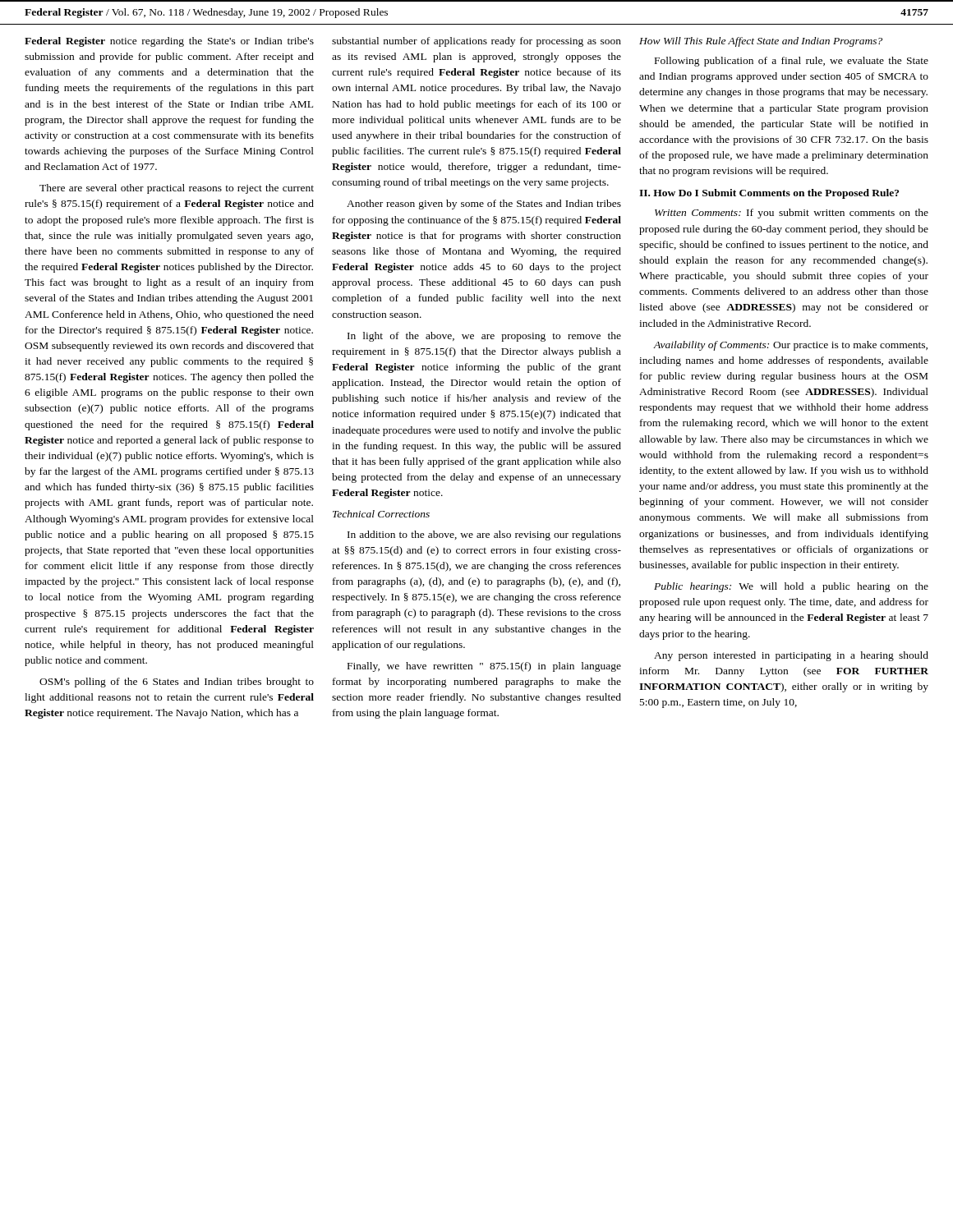
Task: Select the text block that reads "Following publication of a final"
Action: tap(784, 116)
